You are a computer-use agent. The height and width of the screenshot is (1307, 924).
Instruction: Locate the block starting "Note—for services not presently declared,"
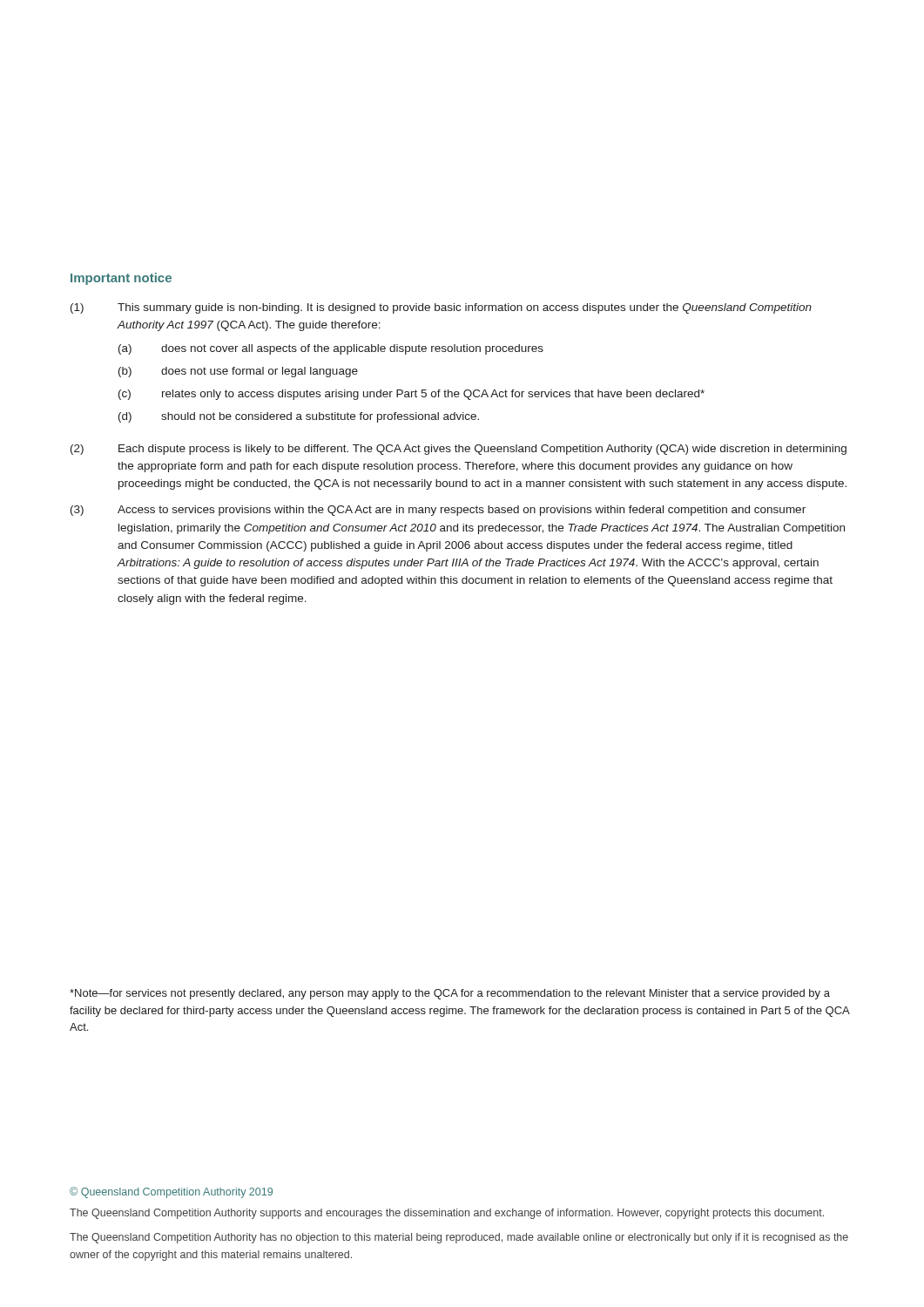(459, 1010)
